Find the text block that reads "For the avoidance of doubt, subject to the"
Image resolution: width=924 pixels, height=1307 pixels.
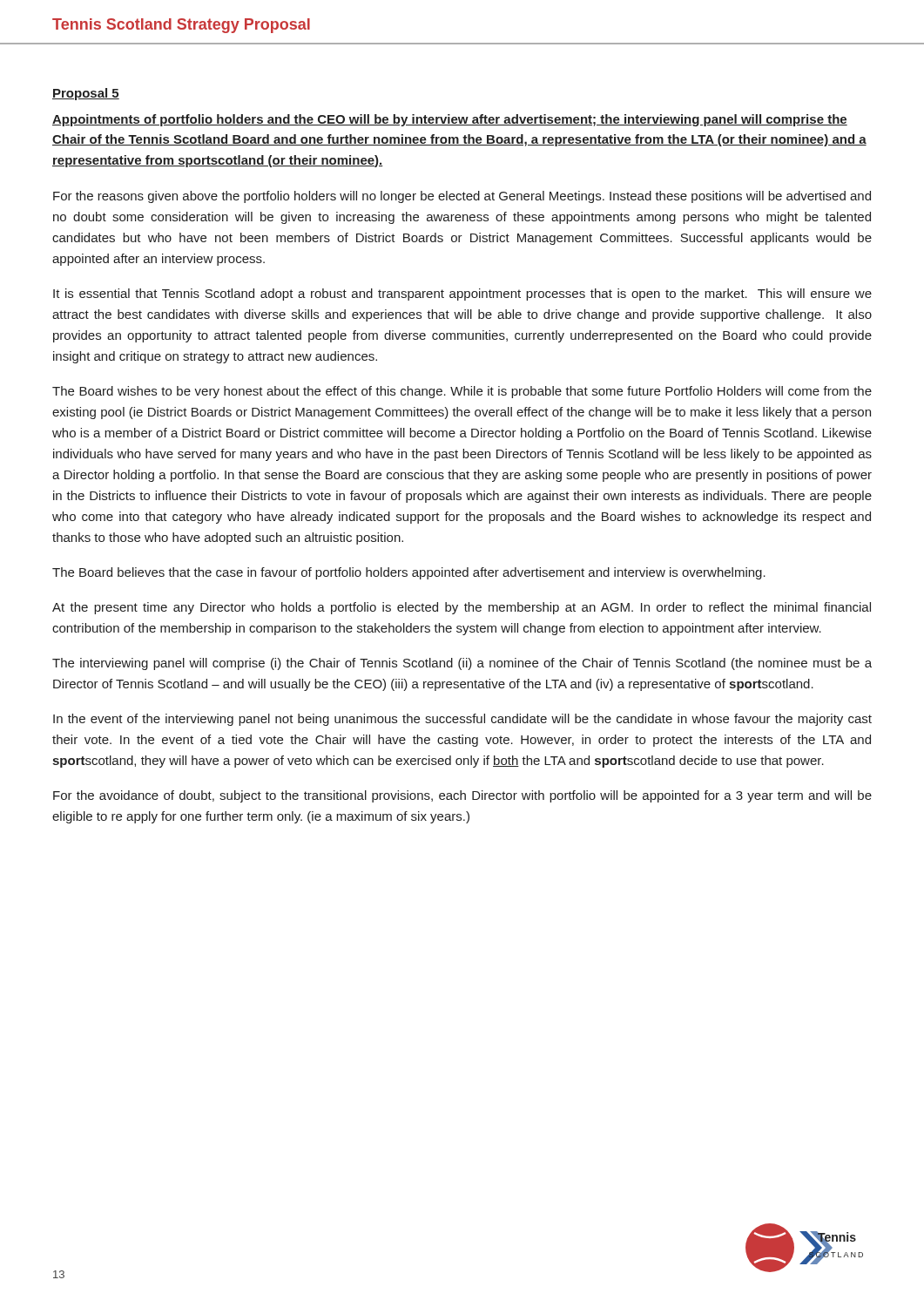(462, 805)
